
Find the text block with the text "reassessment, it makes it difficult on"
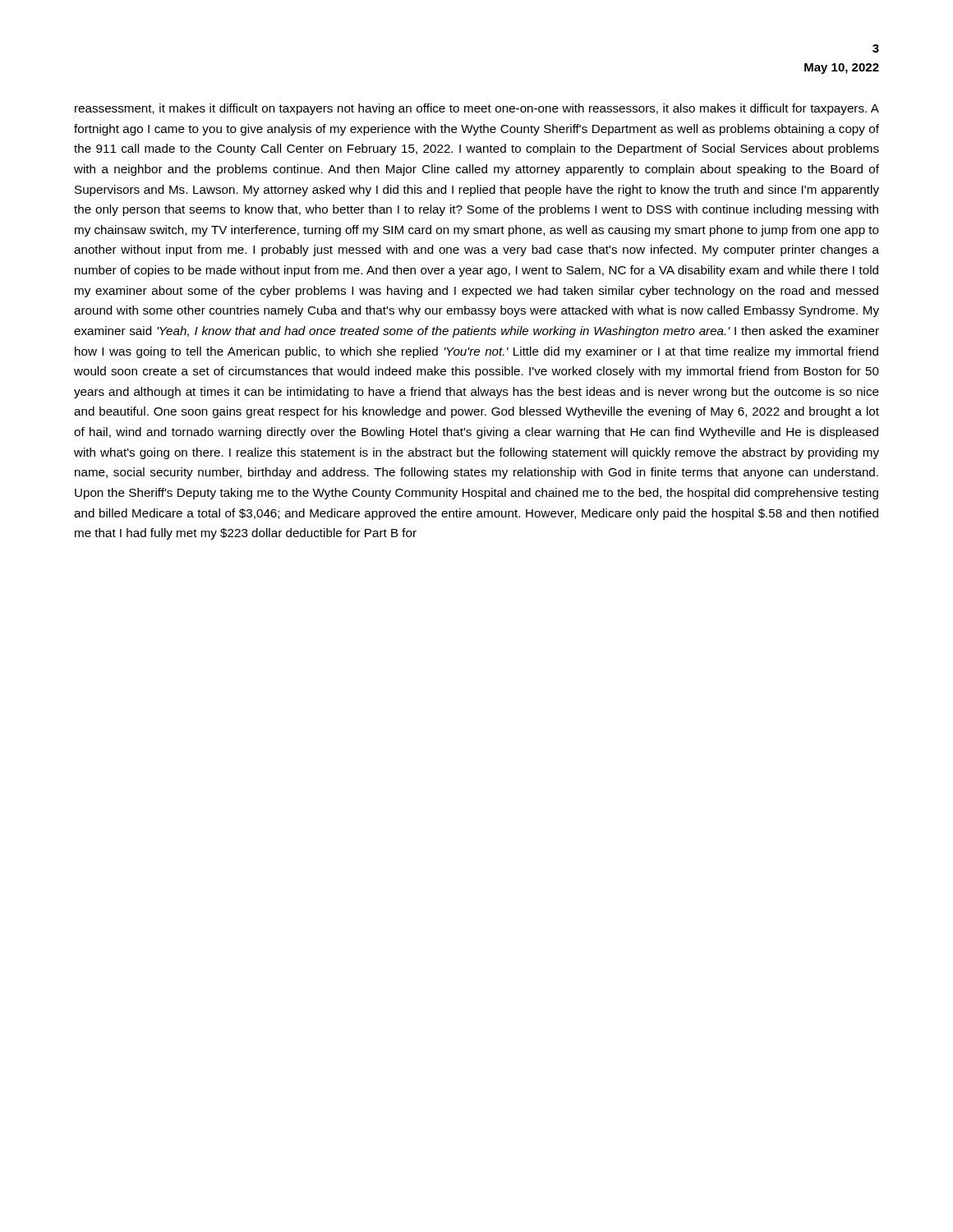tap(476, 320)
